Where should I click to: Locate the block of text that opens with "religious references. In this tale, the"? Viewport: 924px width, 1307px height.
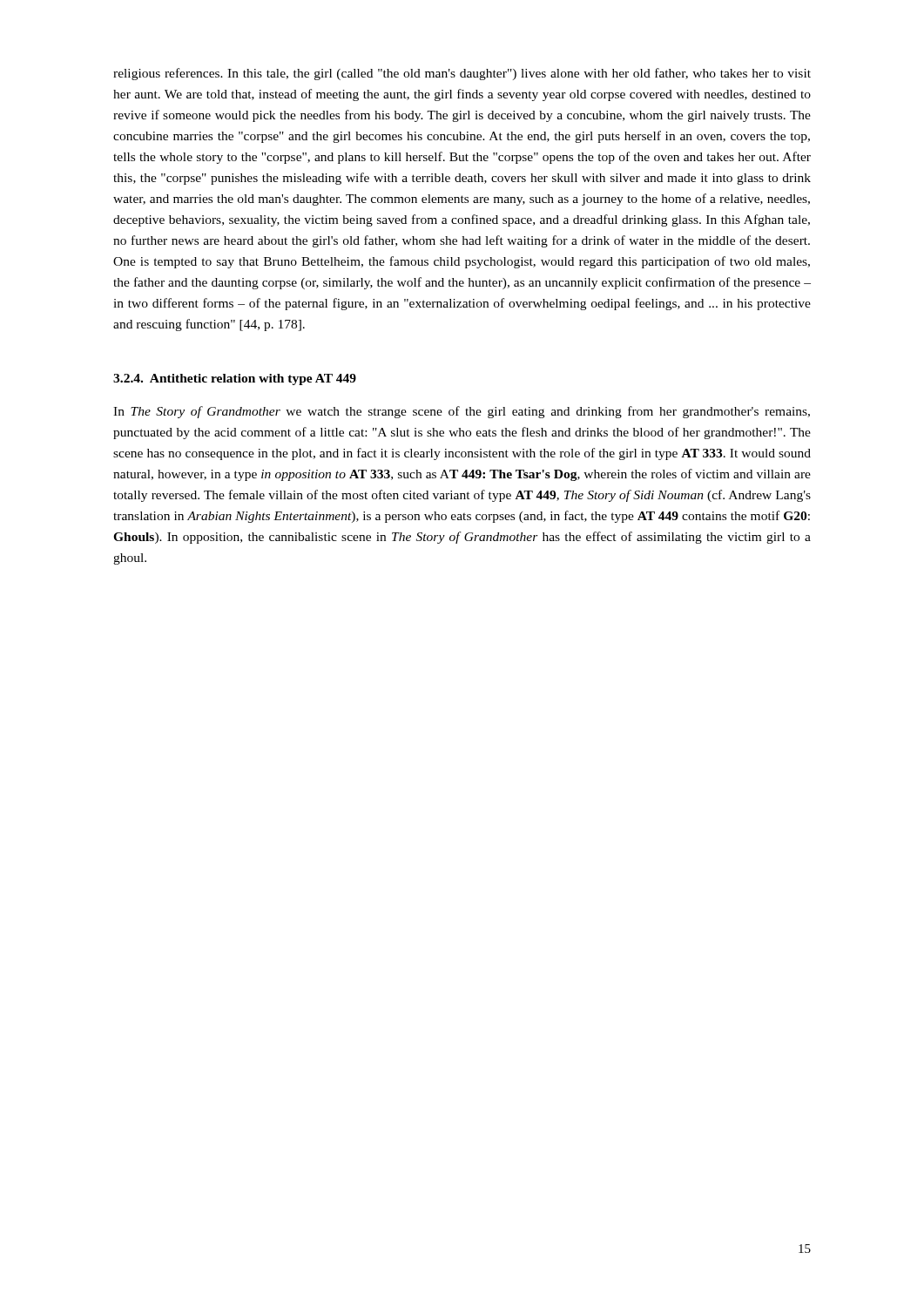click(462, 199)
